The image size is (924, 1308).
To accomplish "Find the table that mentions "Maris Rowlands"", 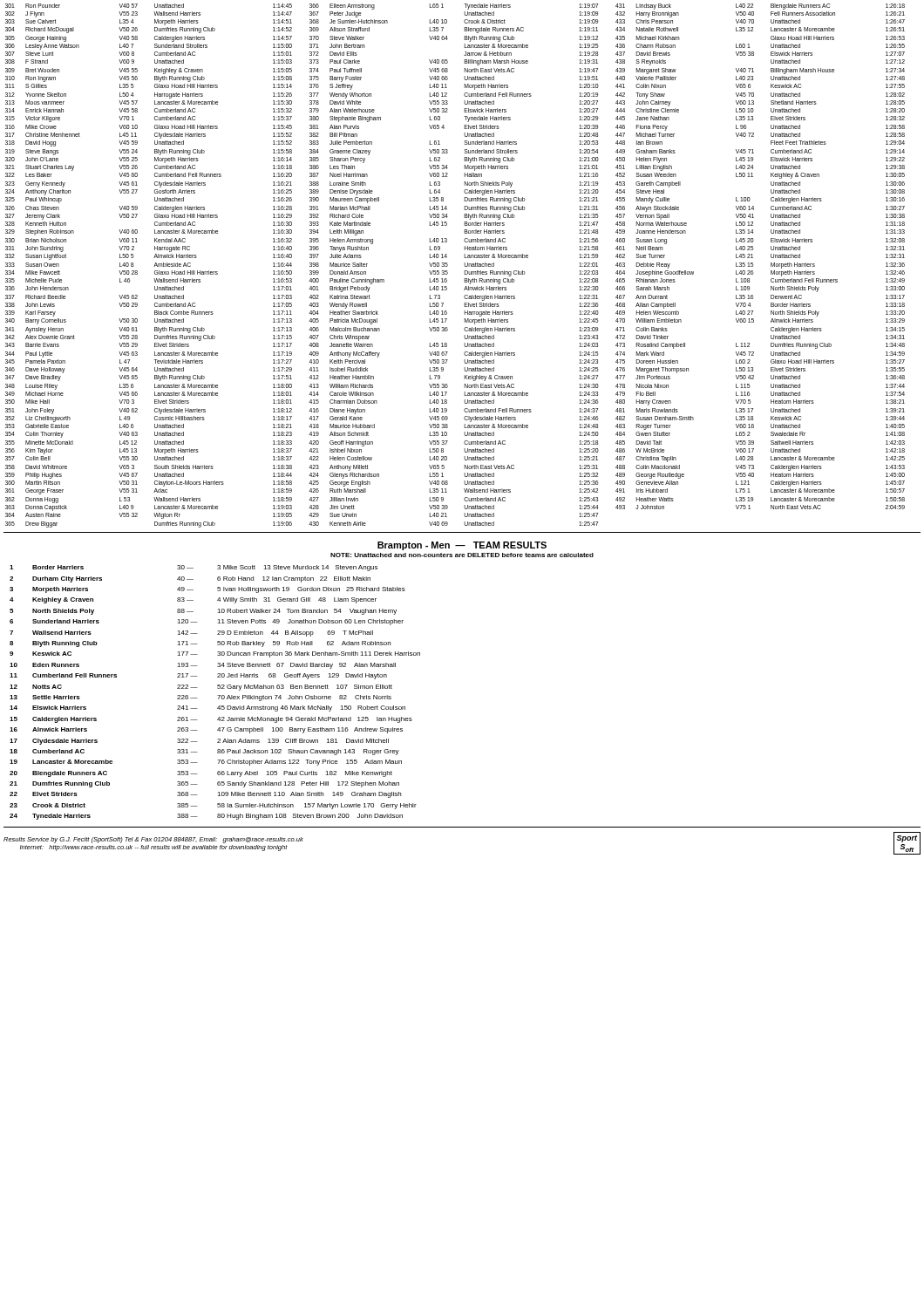I will (x=462, y=265).
